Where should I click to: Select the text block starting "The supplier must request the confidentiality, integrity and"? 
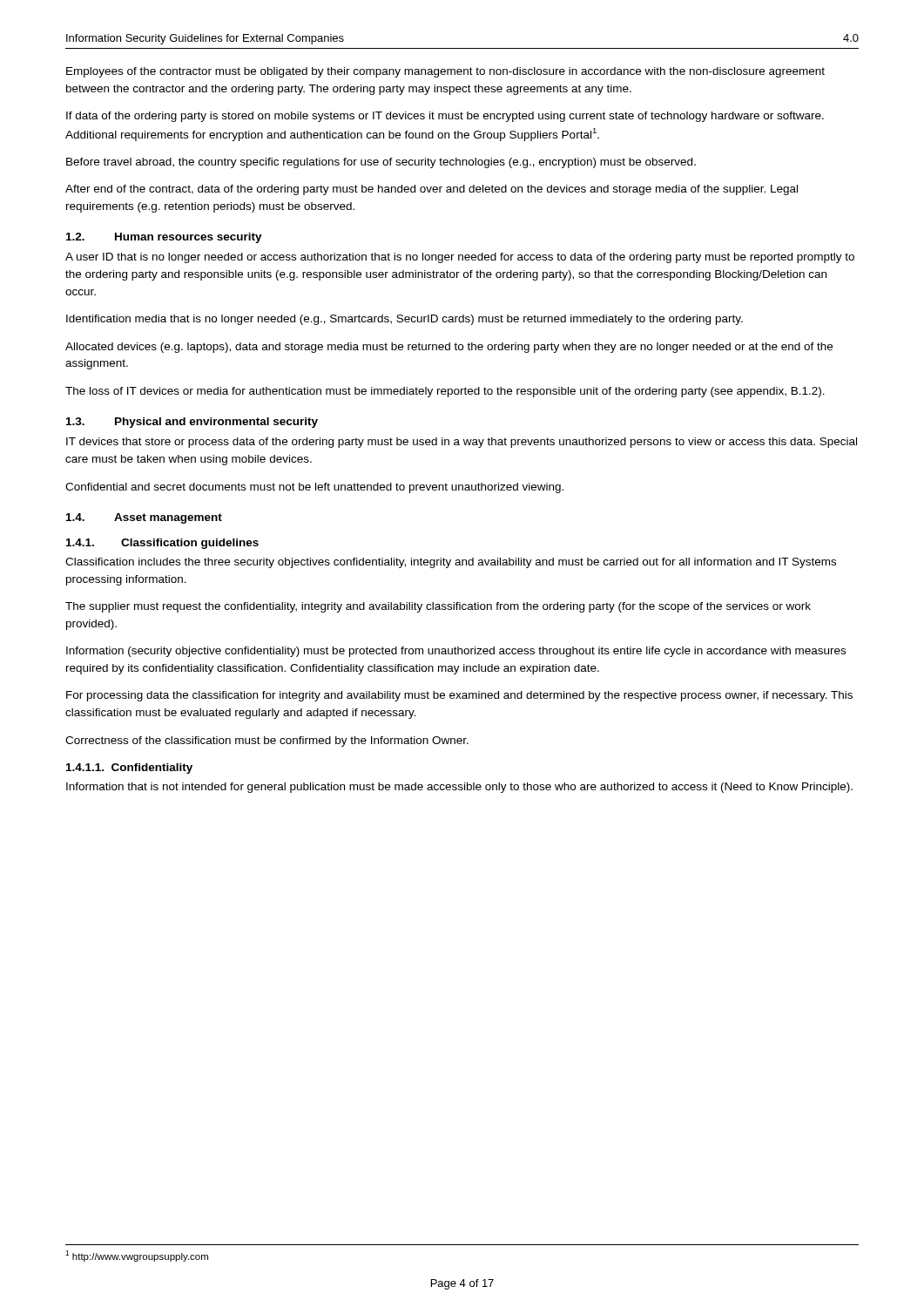coord(438,615)
